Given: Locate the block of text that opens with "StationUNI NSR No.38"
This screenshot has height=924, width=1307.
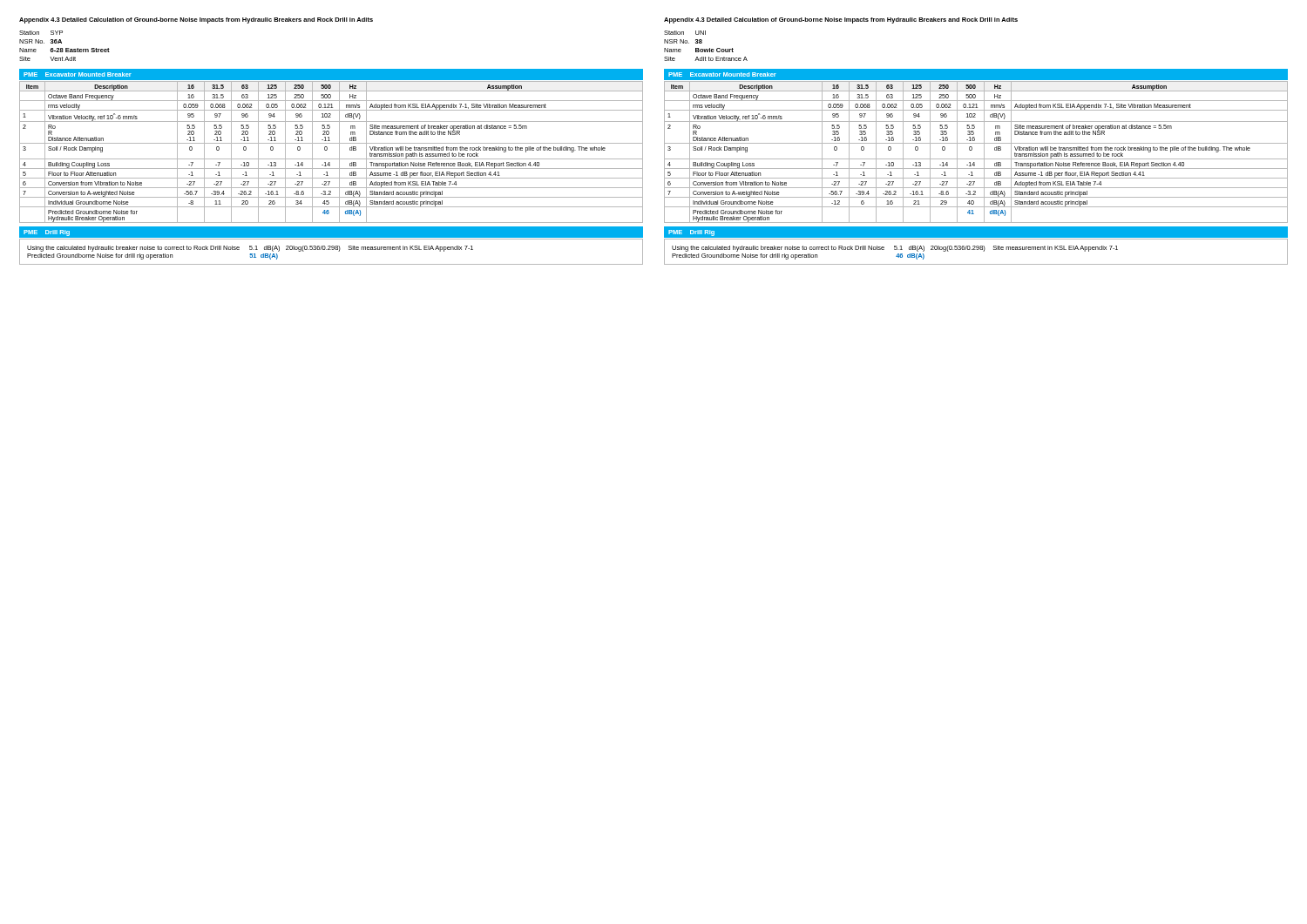Looking at the screenshot, I should [708, 46].
